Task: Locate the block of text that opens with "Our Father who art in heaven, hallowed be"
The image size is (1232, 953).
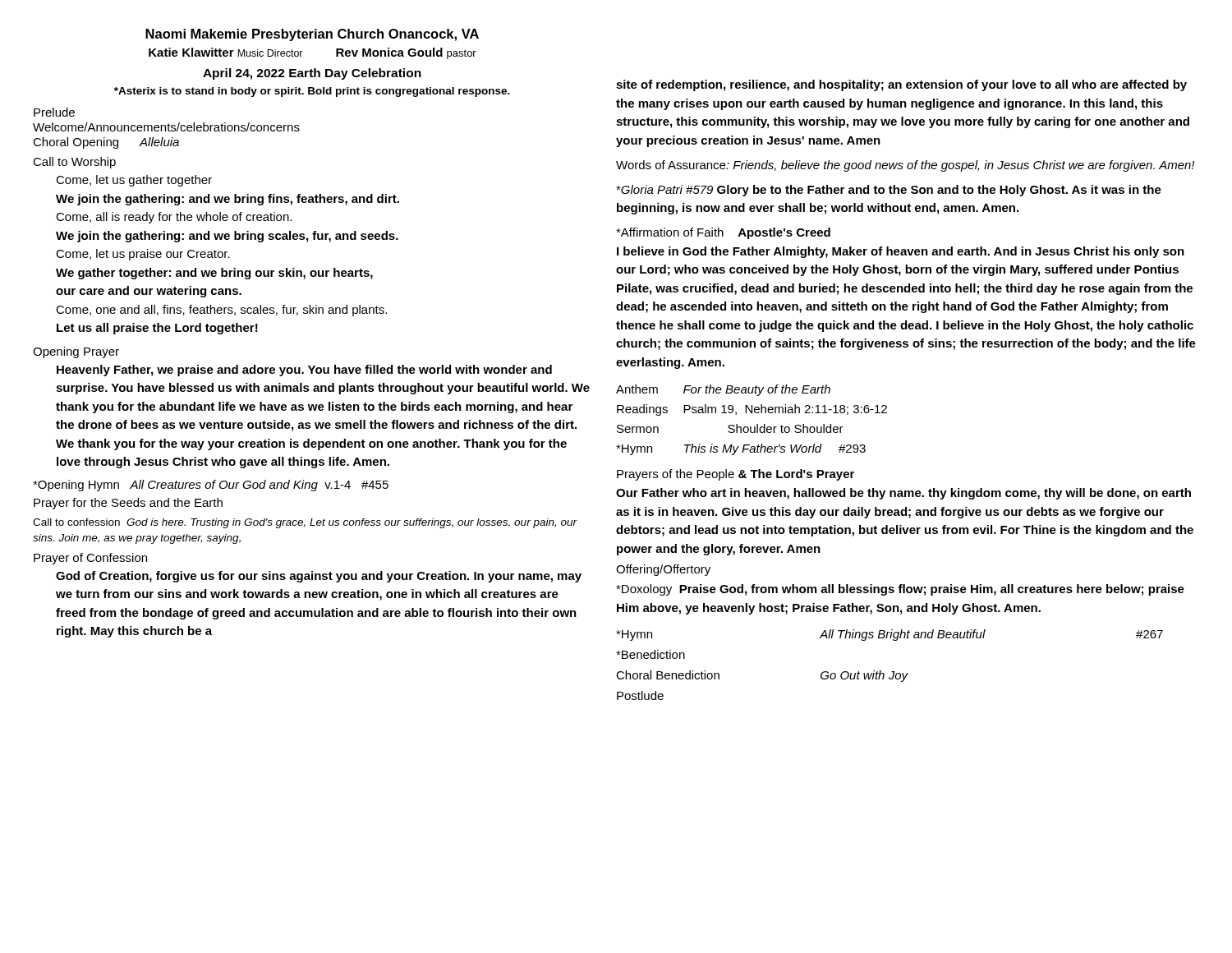Action: (905, 520)
